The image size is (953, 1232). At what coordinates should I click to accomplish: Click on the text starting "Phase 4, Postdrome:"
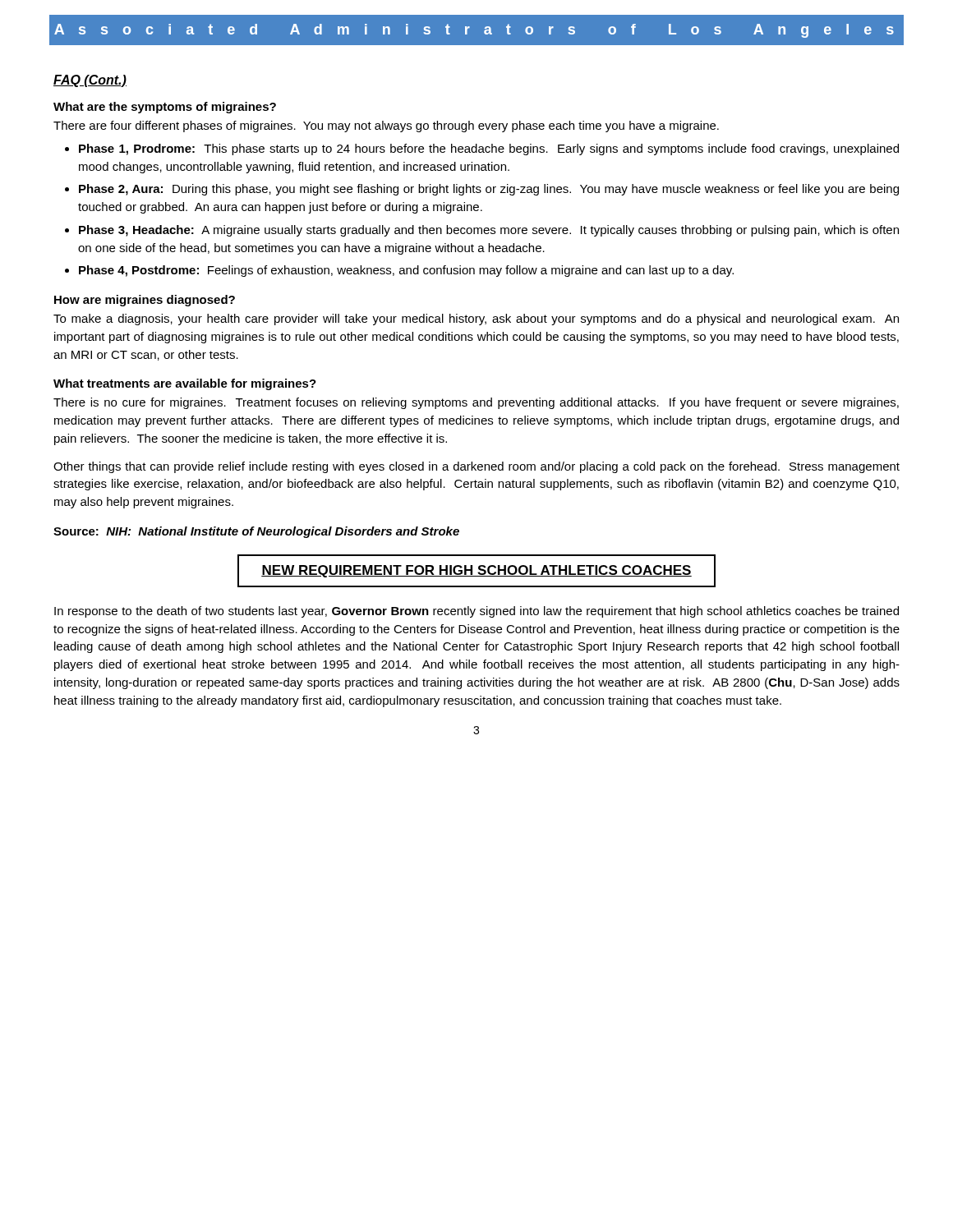pyautogui.click(x=476, y=270)
